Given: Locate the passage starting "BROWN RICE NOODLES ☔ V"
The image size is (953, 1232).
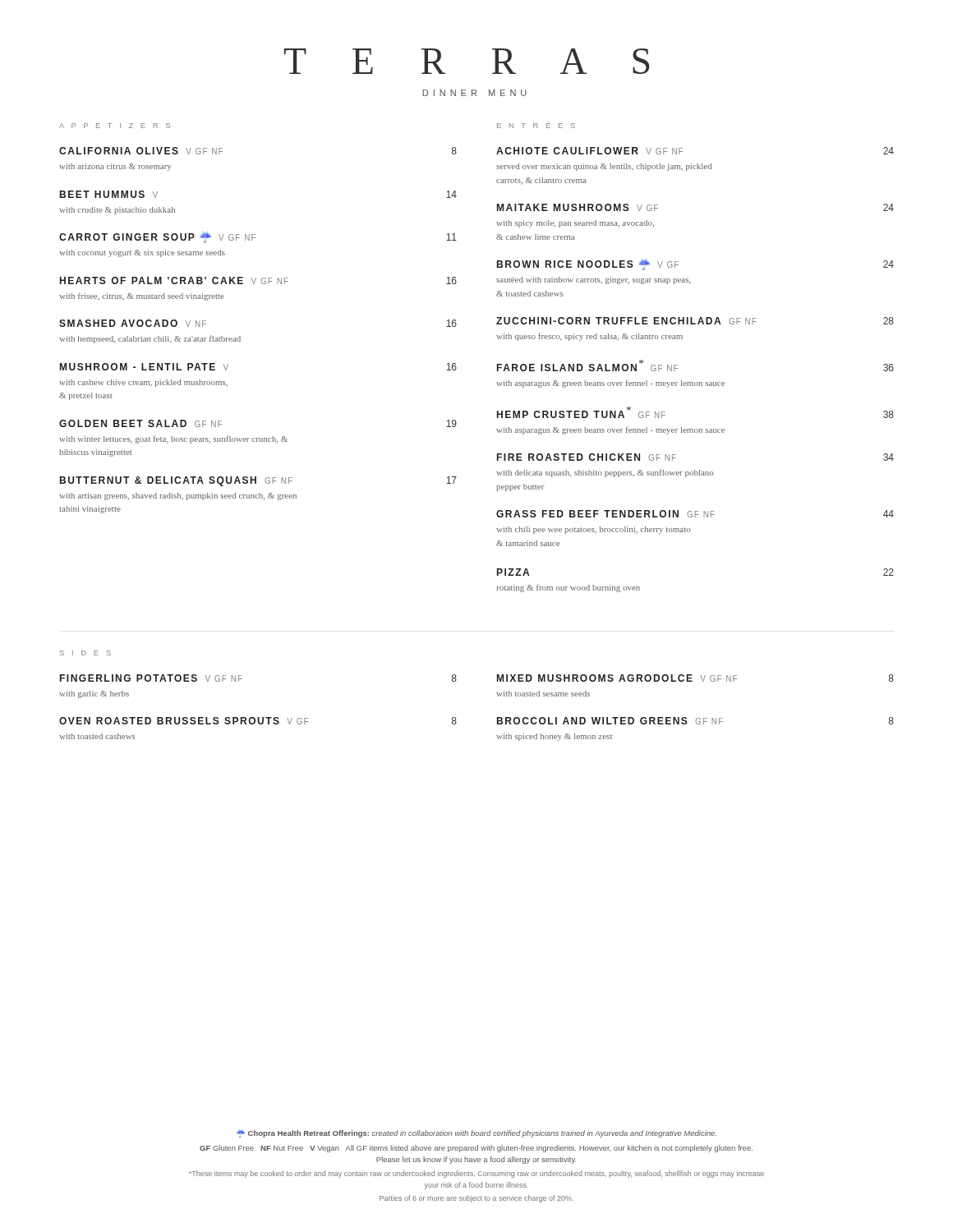Looking at the screenshot, I should 695,278.
